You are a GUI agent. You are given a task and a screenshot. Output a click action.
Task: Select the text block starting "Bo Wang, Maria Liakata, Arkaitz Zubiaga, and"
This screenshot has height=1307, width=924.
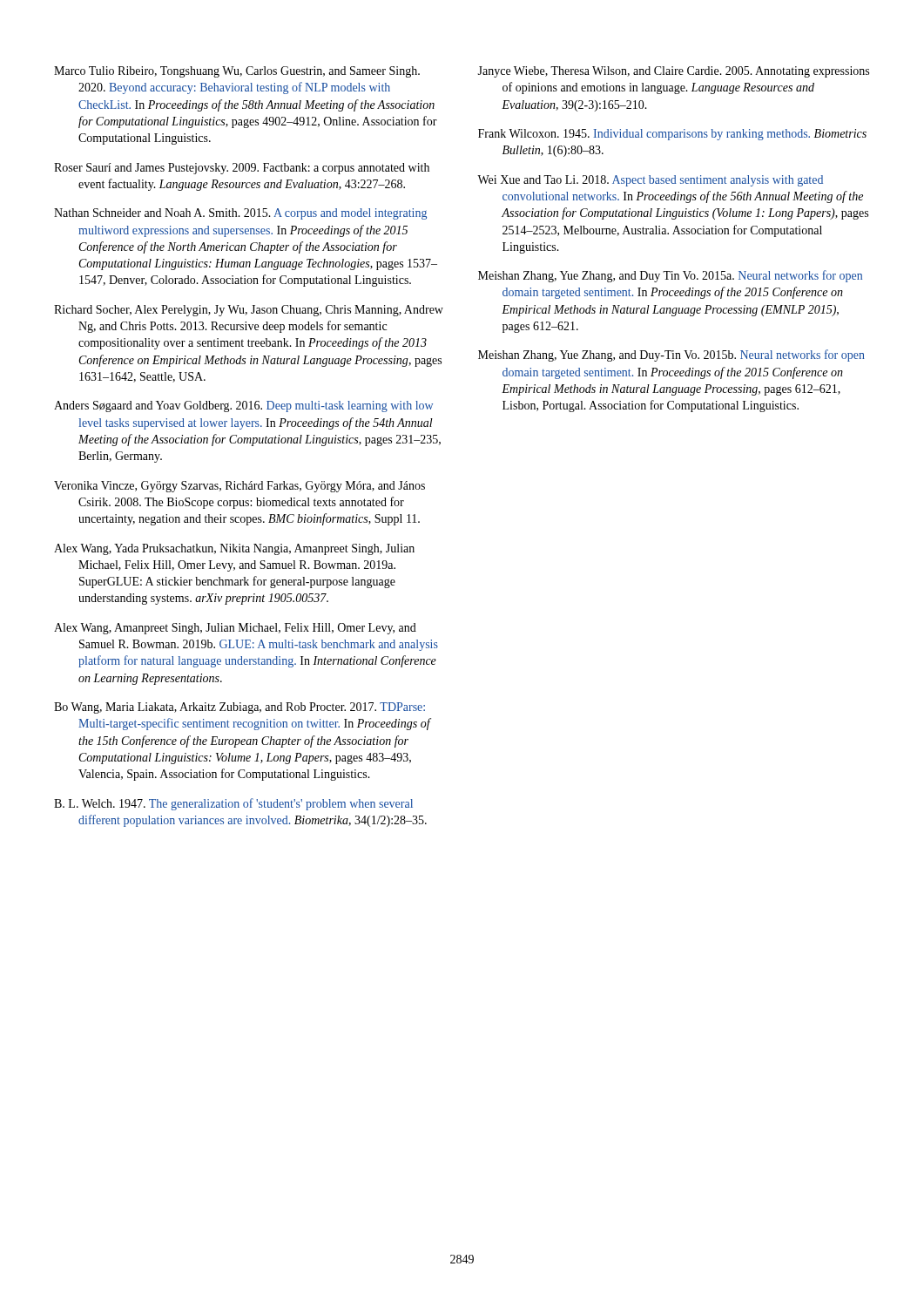(x=242, y=741)
